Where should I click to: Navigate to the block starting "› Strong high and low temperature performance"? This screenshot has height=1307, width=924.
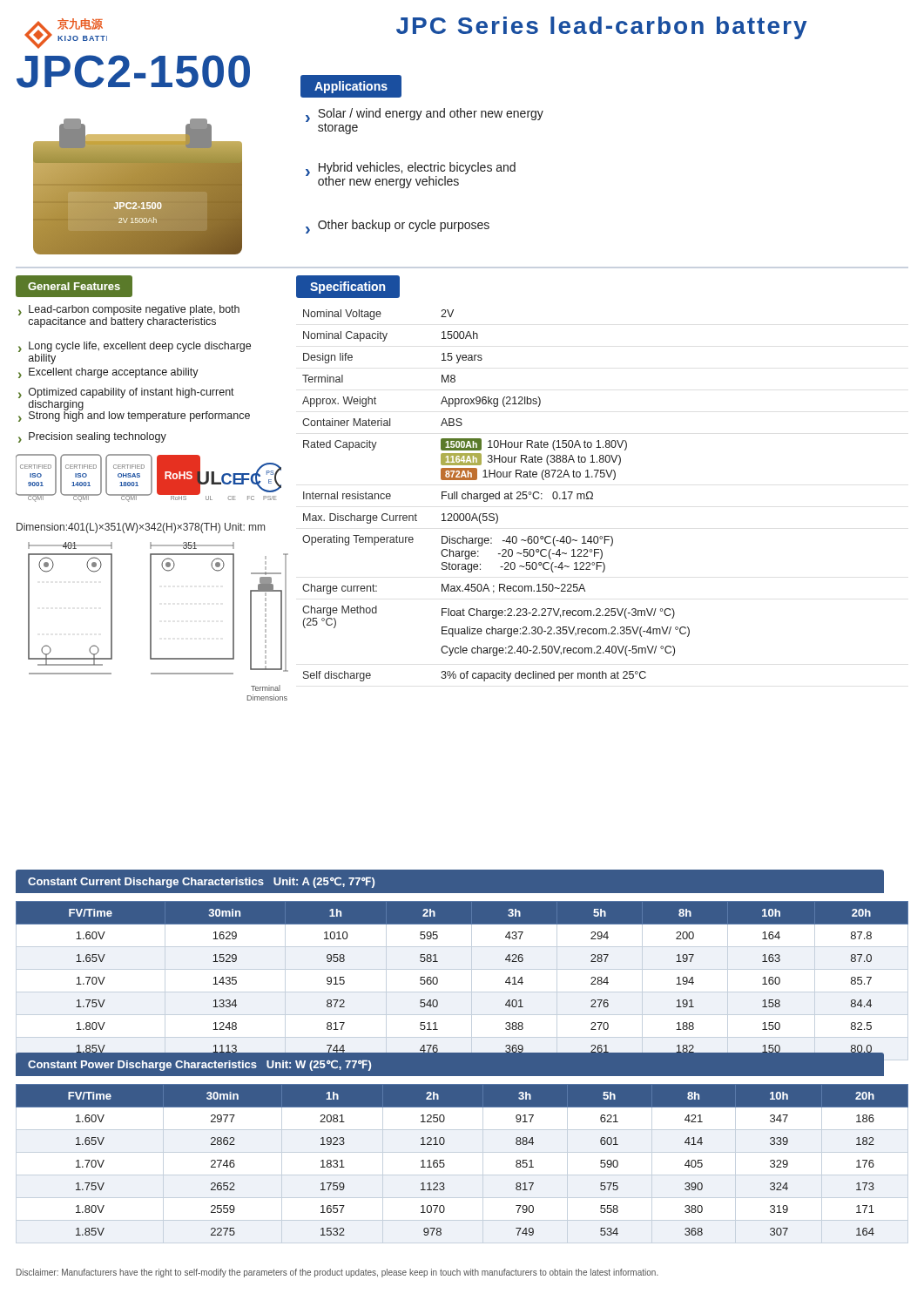point(134,419)
